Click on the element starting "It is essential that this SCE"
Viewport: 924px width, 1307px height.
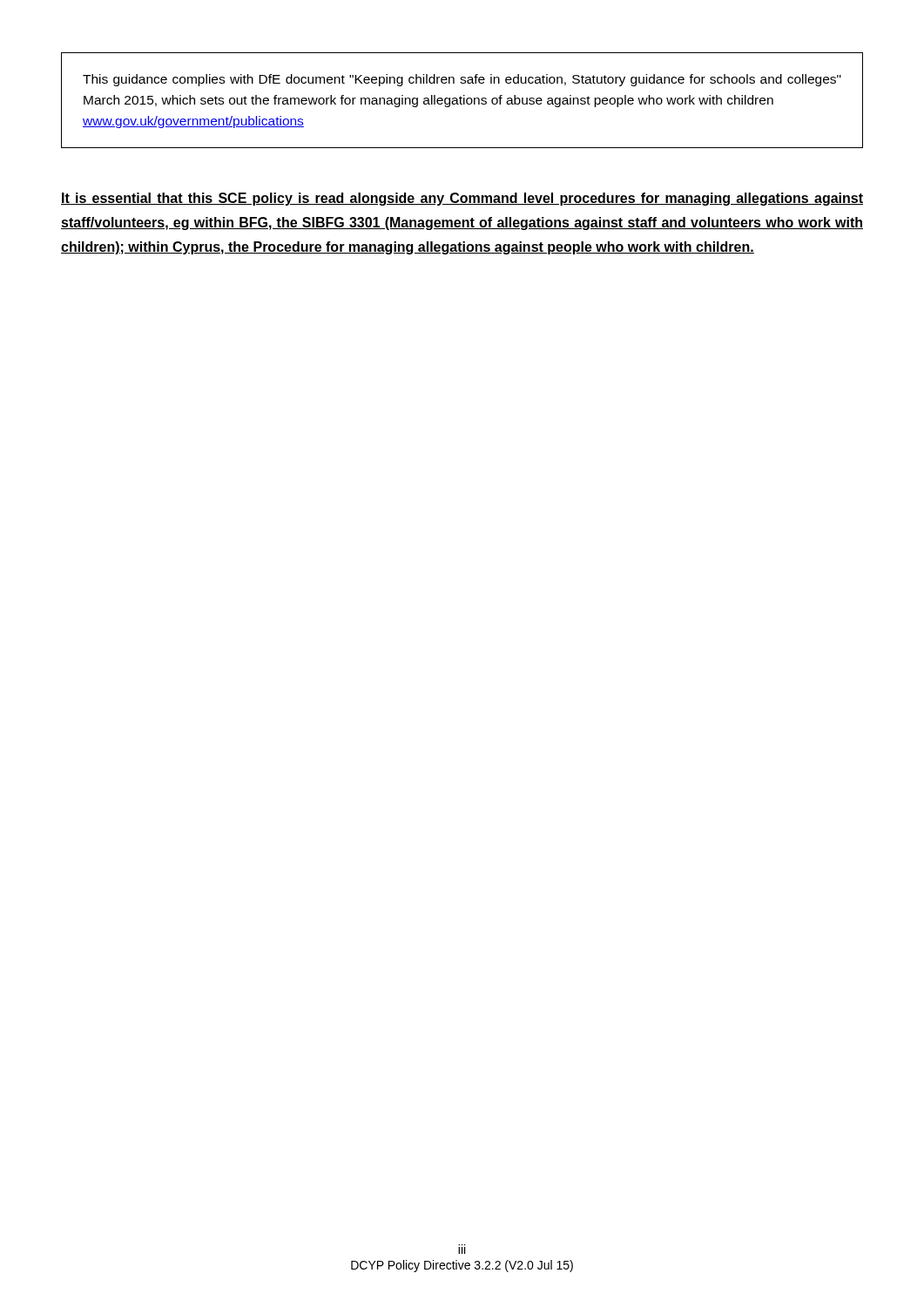point(462,223)
